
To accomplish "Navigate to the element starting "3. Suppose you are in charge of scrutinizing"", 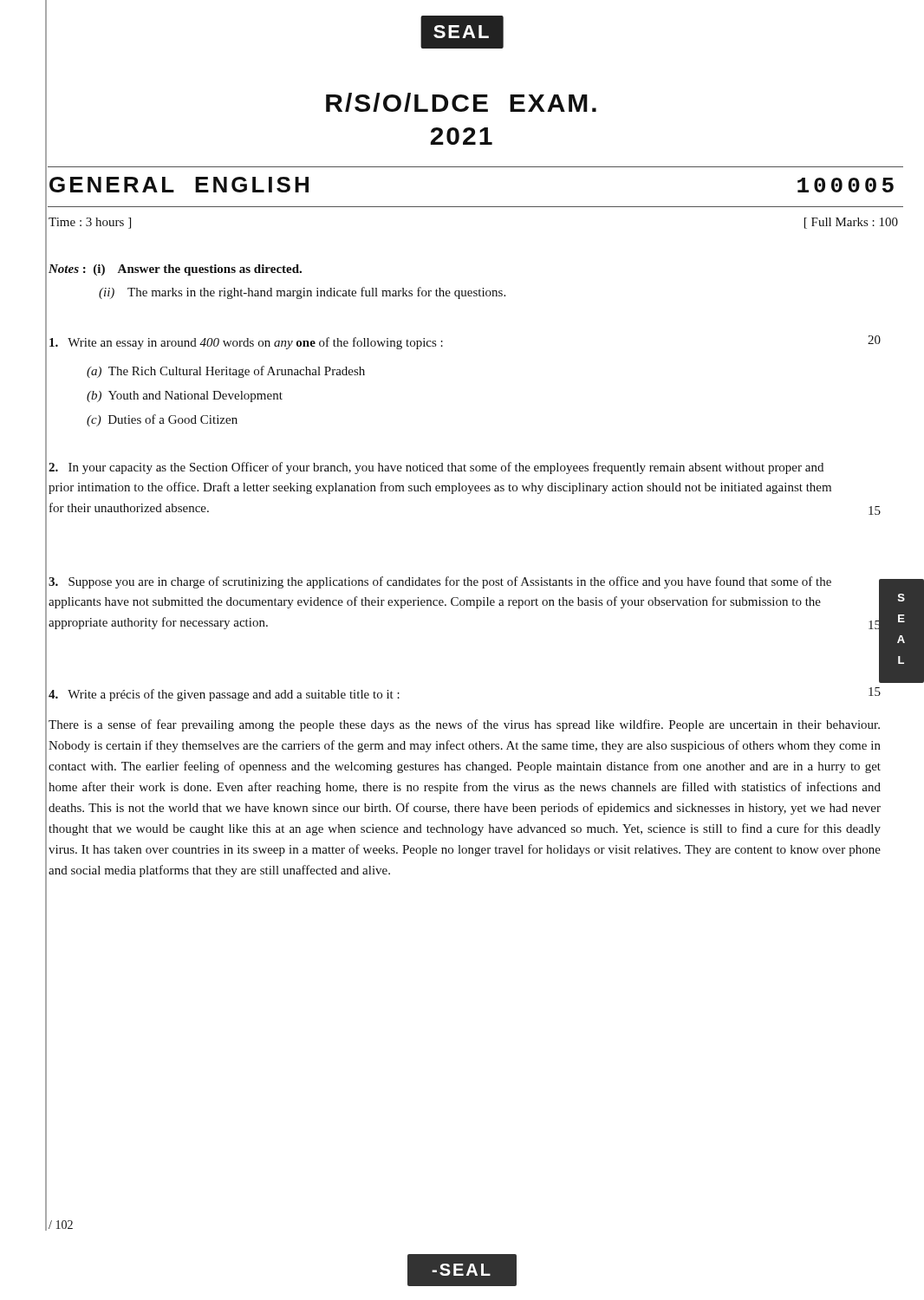I will click(440, 602).
